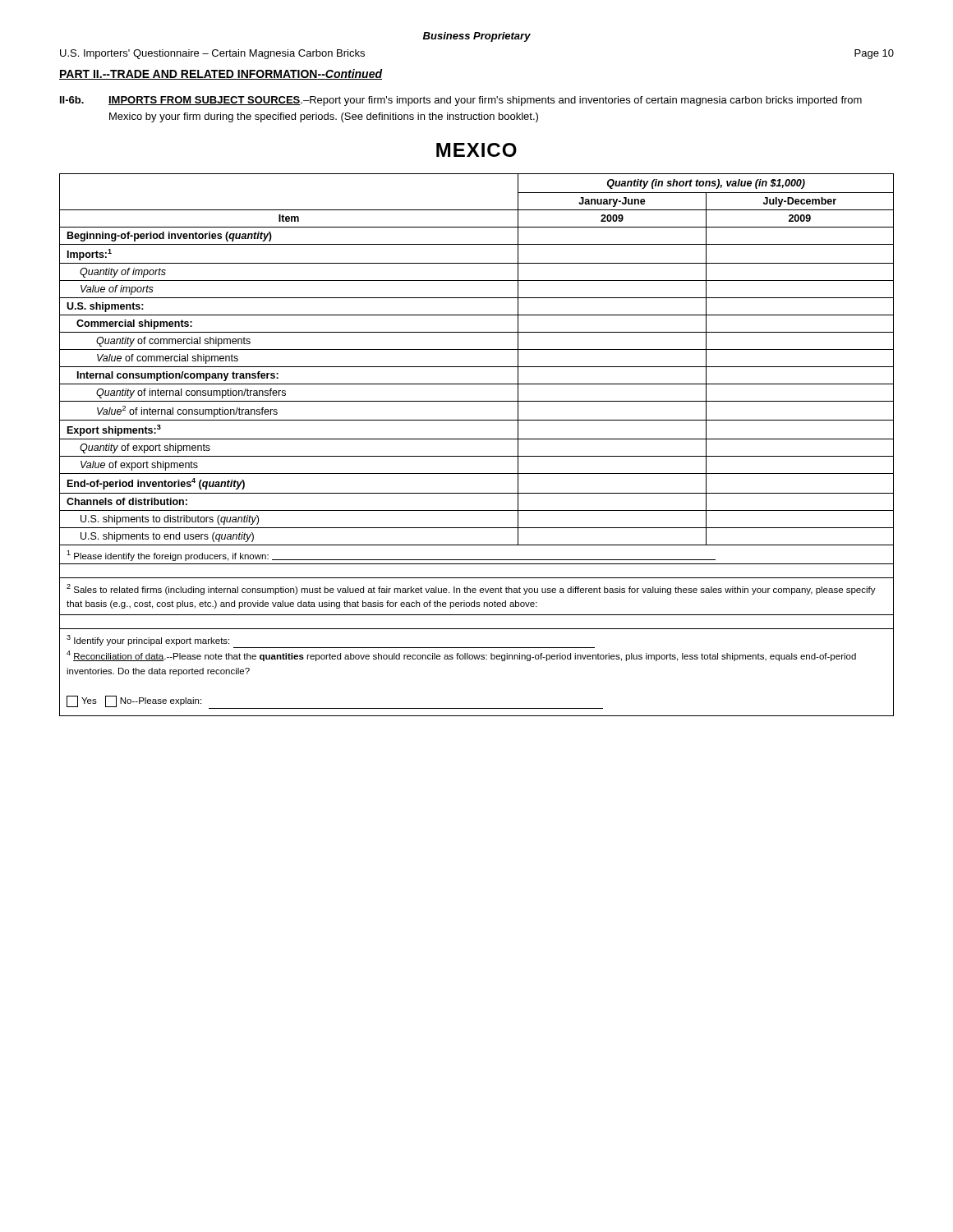Click the title
This screenshot has height=1232, width=953.
[476, 150]
